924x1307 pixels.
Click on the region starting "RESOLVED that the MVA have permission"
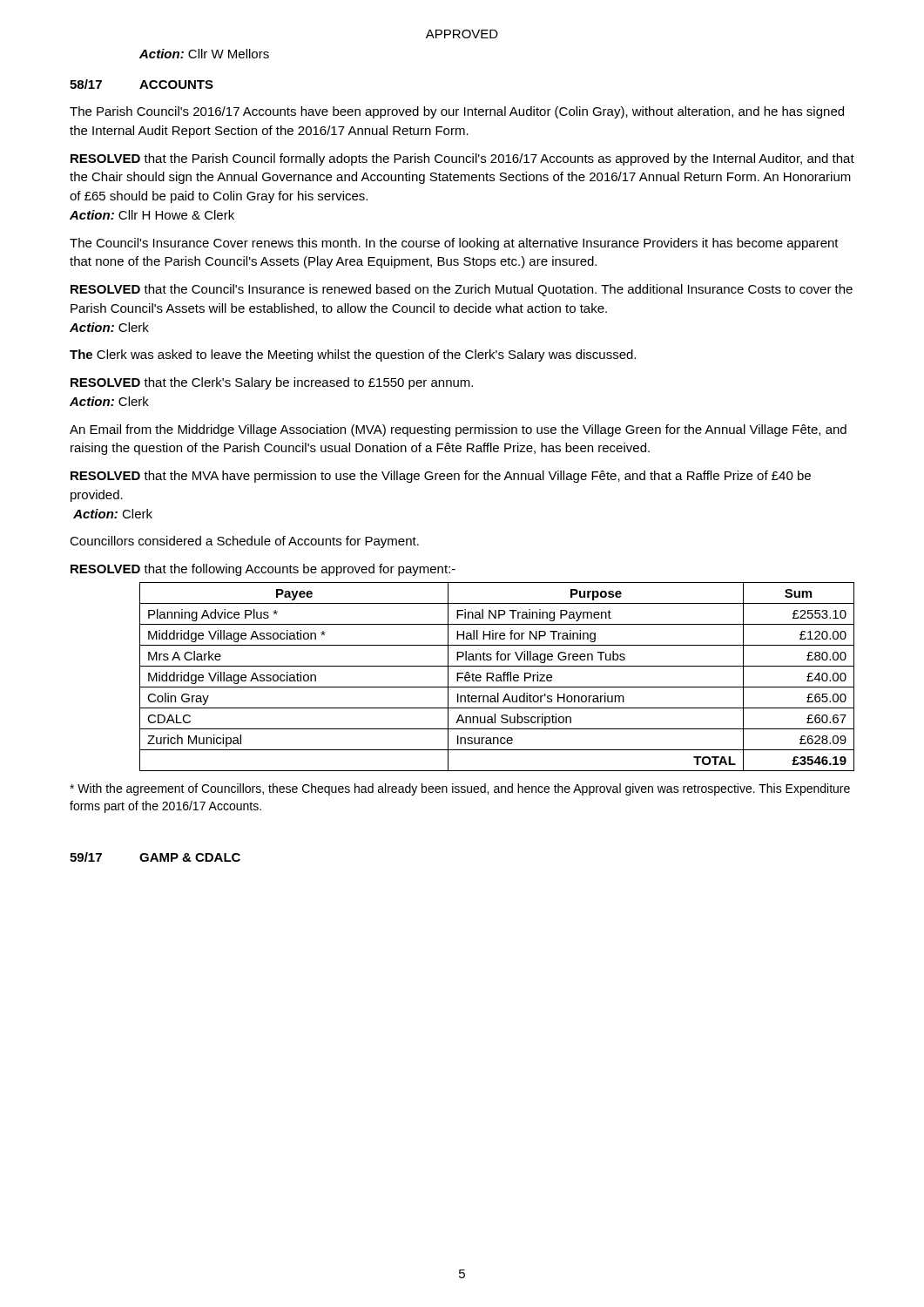[x=441, y=477]
